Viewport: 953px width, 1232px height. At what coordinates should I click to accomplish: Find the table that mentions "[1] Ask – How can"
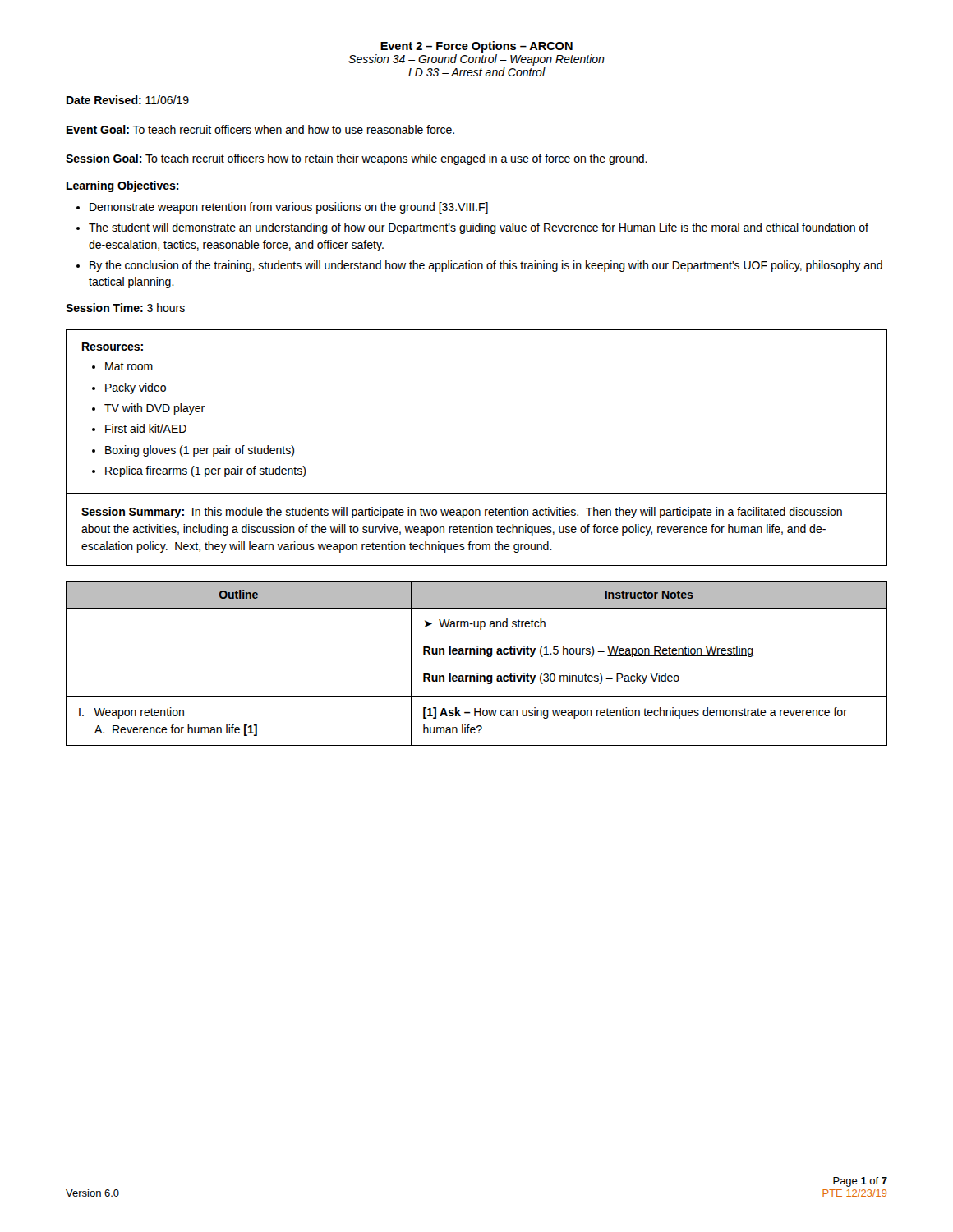coord(476,663)
